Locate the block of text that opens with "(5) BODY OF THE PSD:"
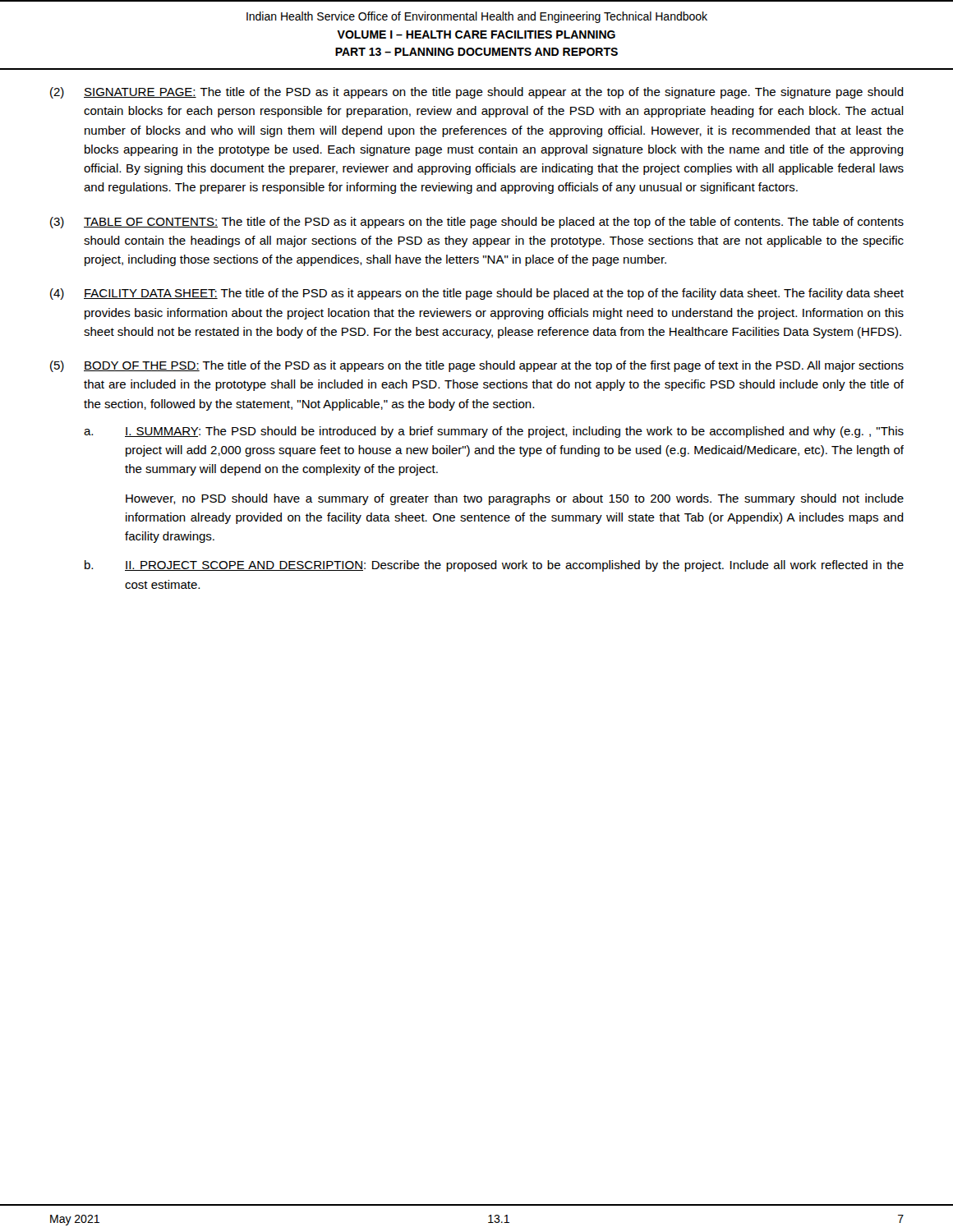953x1232 pixels. click(x=477, y=366)
